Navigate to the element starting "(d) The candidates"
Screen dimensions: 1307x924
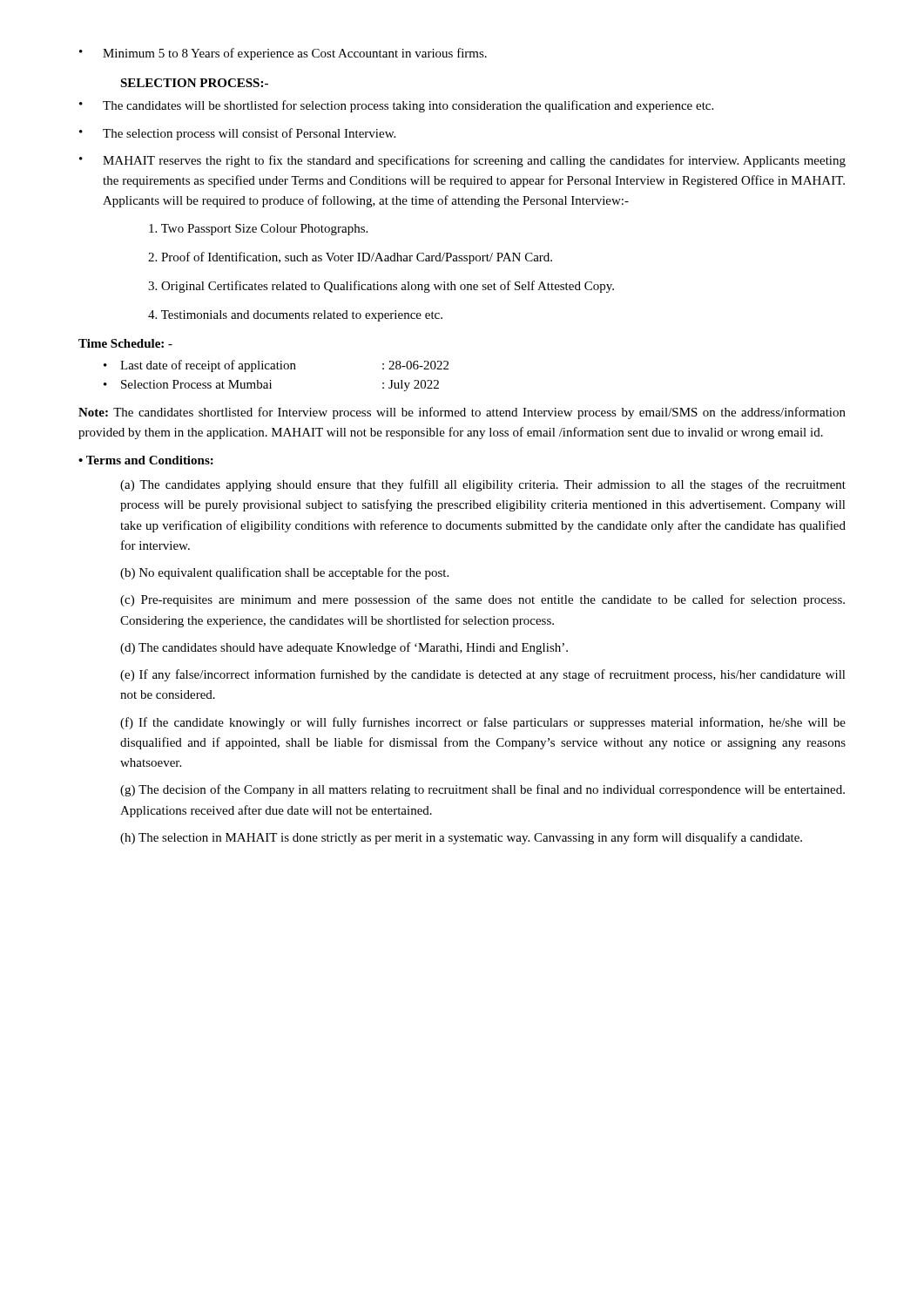(x=344, y=647)
